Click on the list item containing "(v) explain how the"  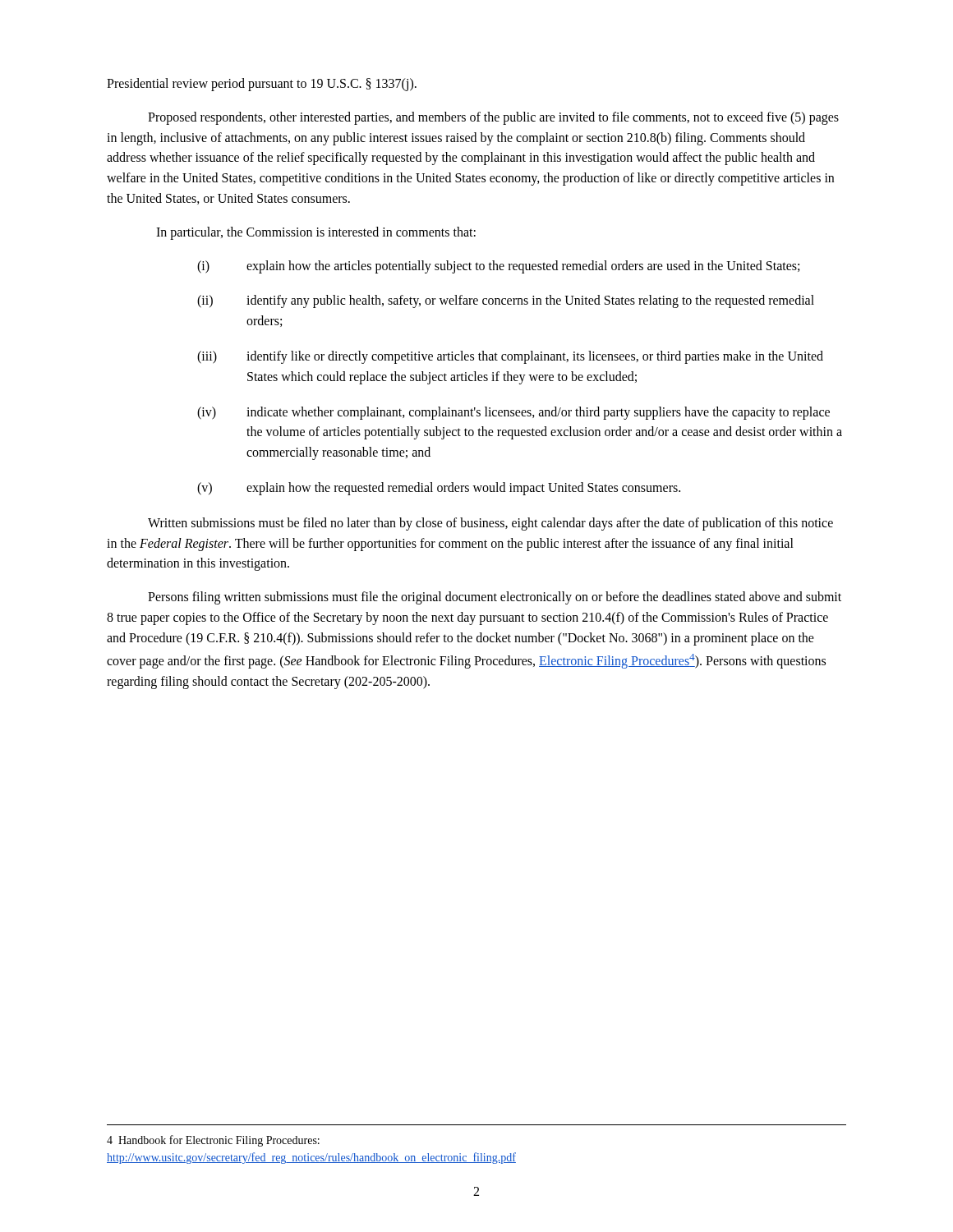522,488
